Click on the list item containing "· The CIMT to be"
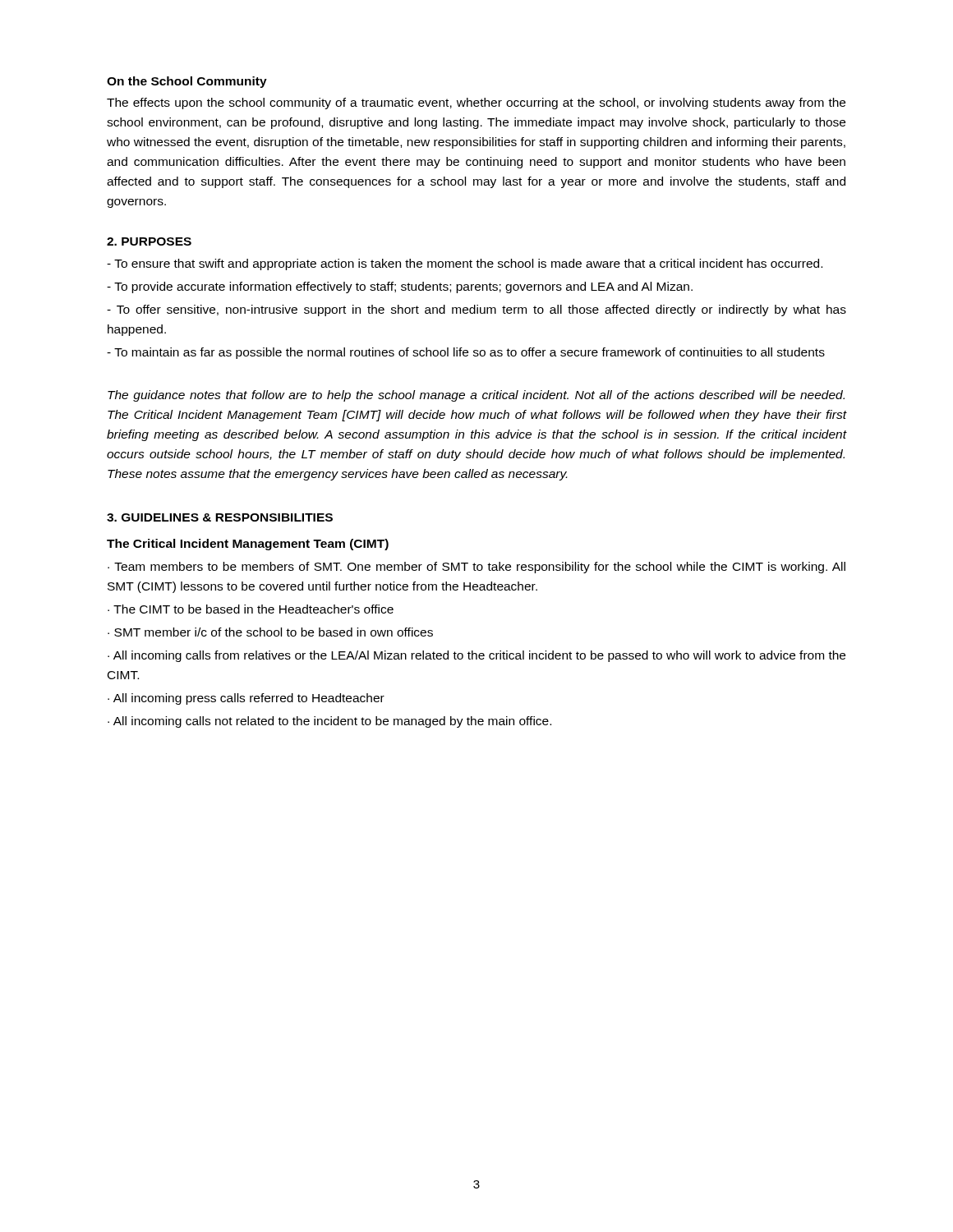 pyautogui.click(x=250, y=609)
